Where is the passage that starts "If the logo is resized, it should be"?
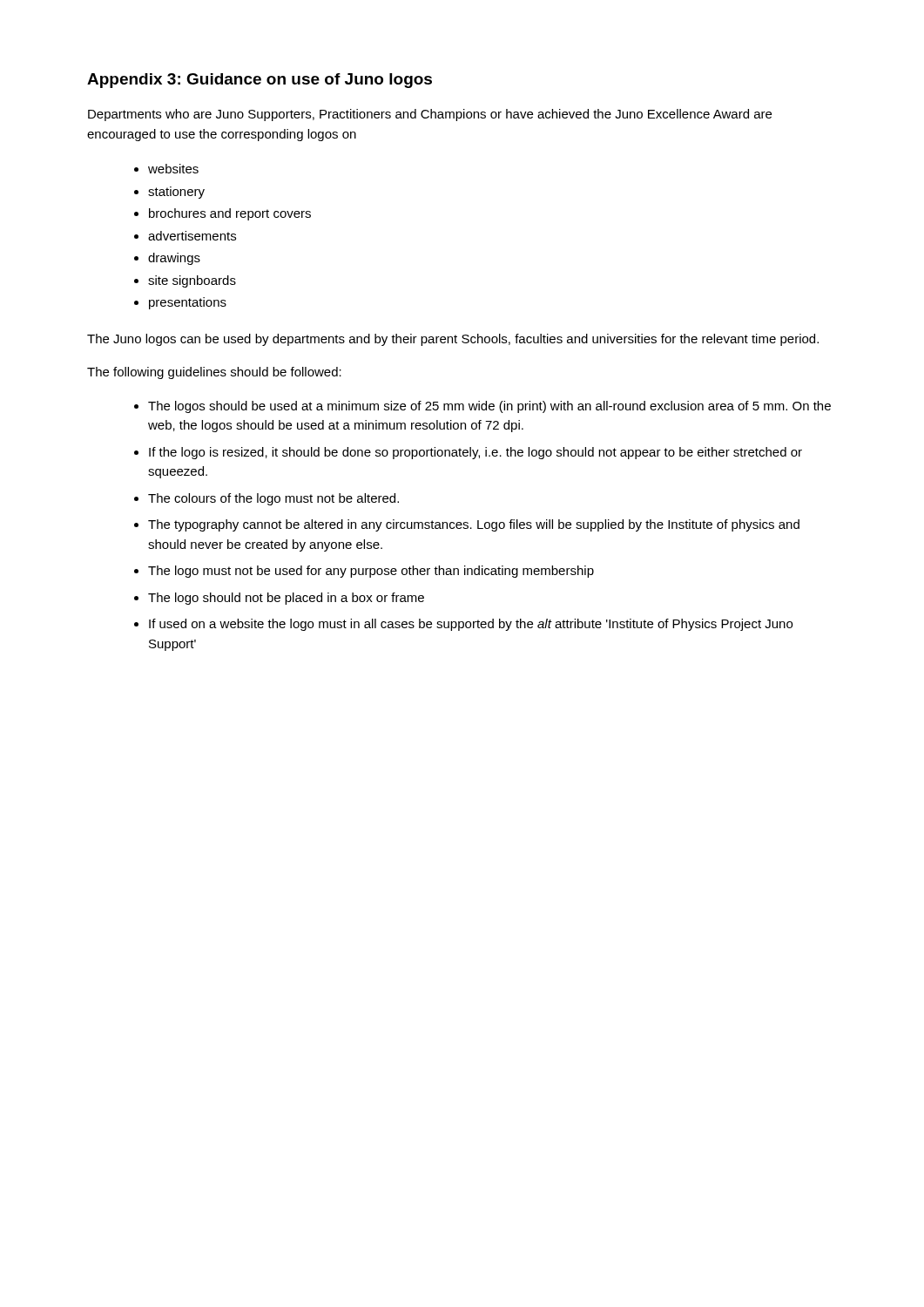Screen dimensions: 1307x924 475,461
